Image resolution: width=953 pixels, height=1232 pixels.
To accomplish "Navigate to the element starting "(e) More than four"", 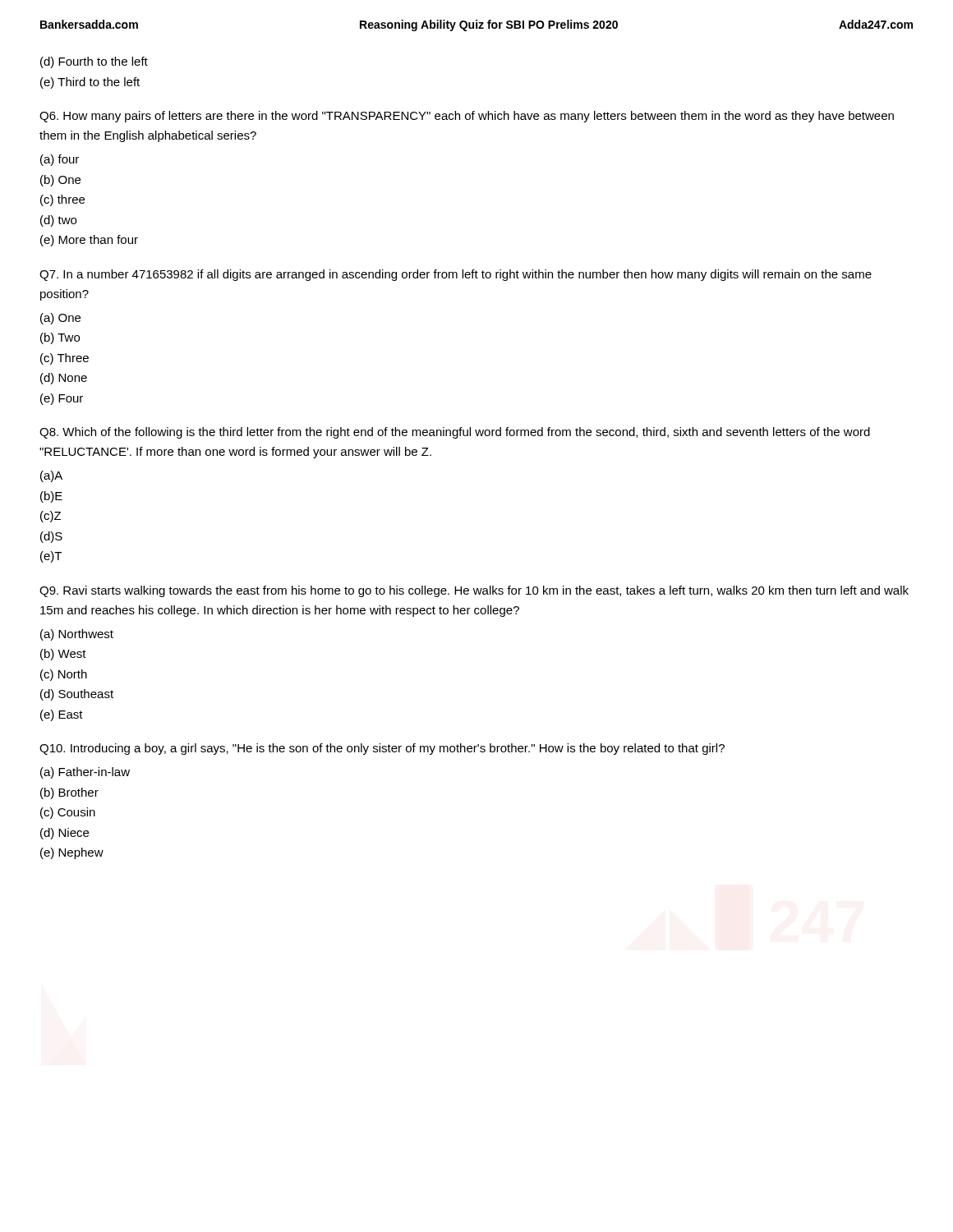I will coord(89,239).
